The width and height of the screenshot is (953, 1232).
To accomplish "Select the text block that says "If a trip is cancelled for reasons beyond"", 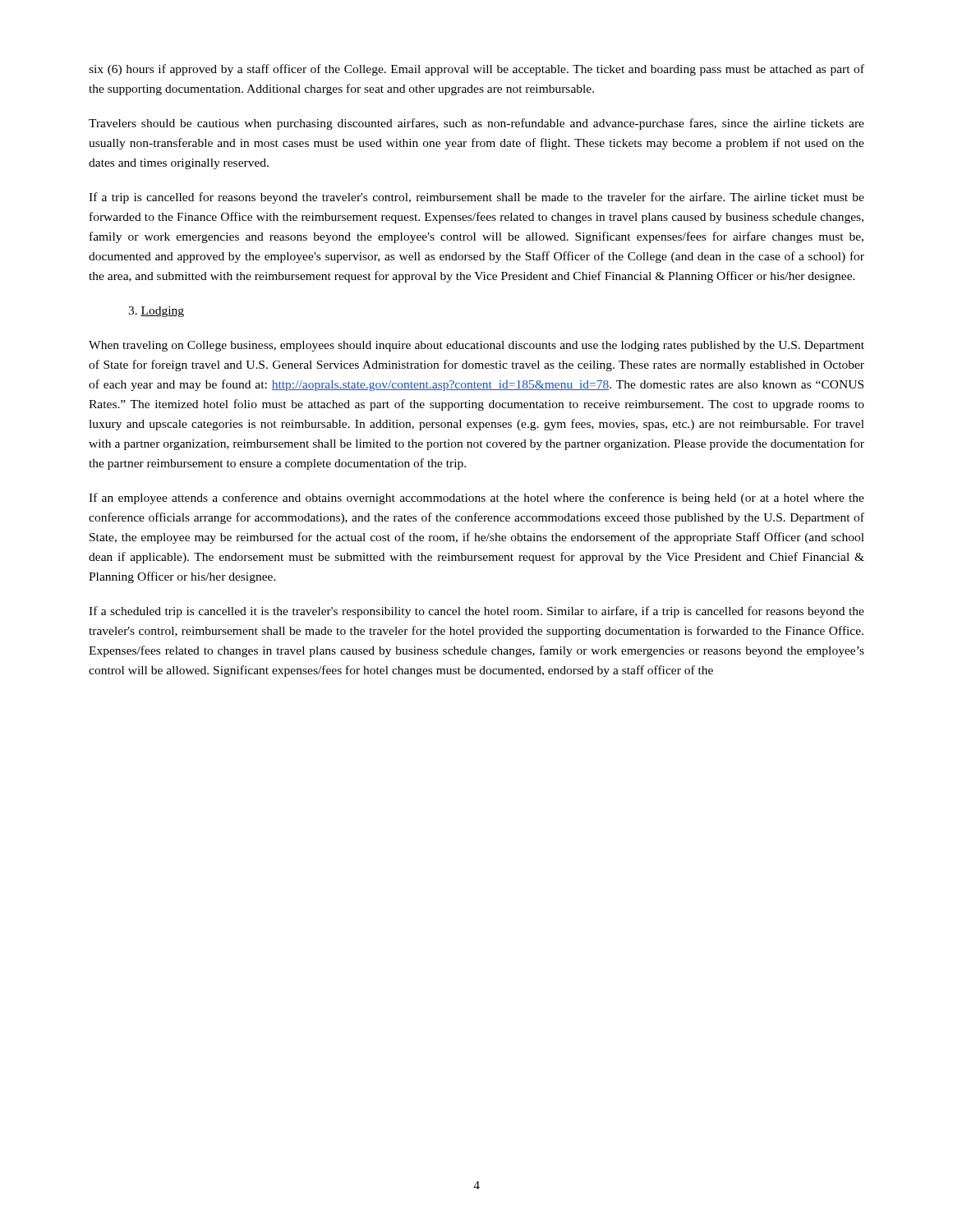I will pos(476,237).
